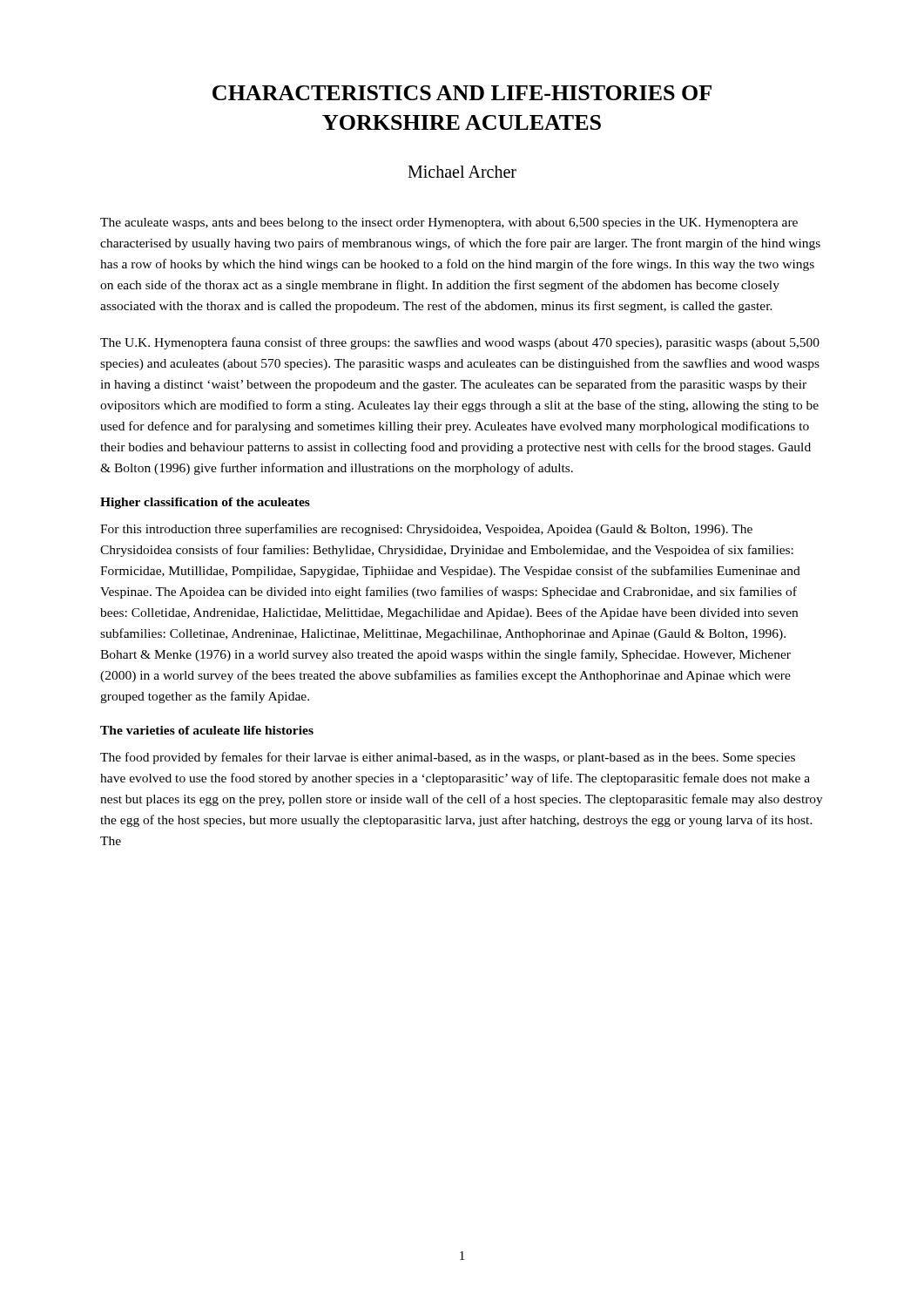Click on the element starting "Michael Archer"

pos(462,171)
